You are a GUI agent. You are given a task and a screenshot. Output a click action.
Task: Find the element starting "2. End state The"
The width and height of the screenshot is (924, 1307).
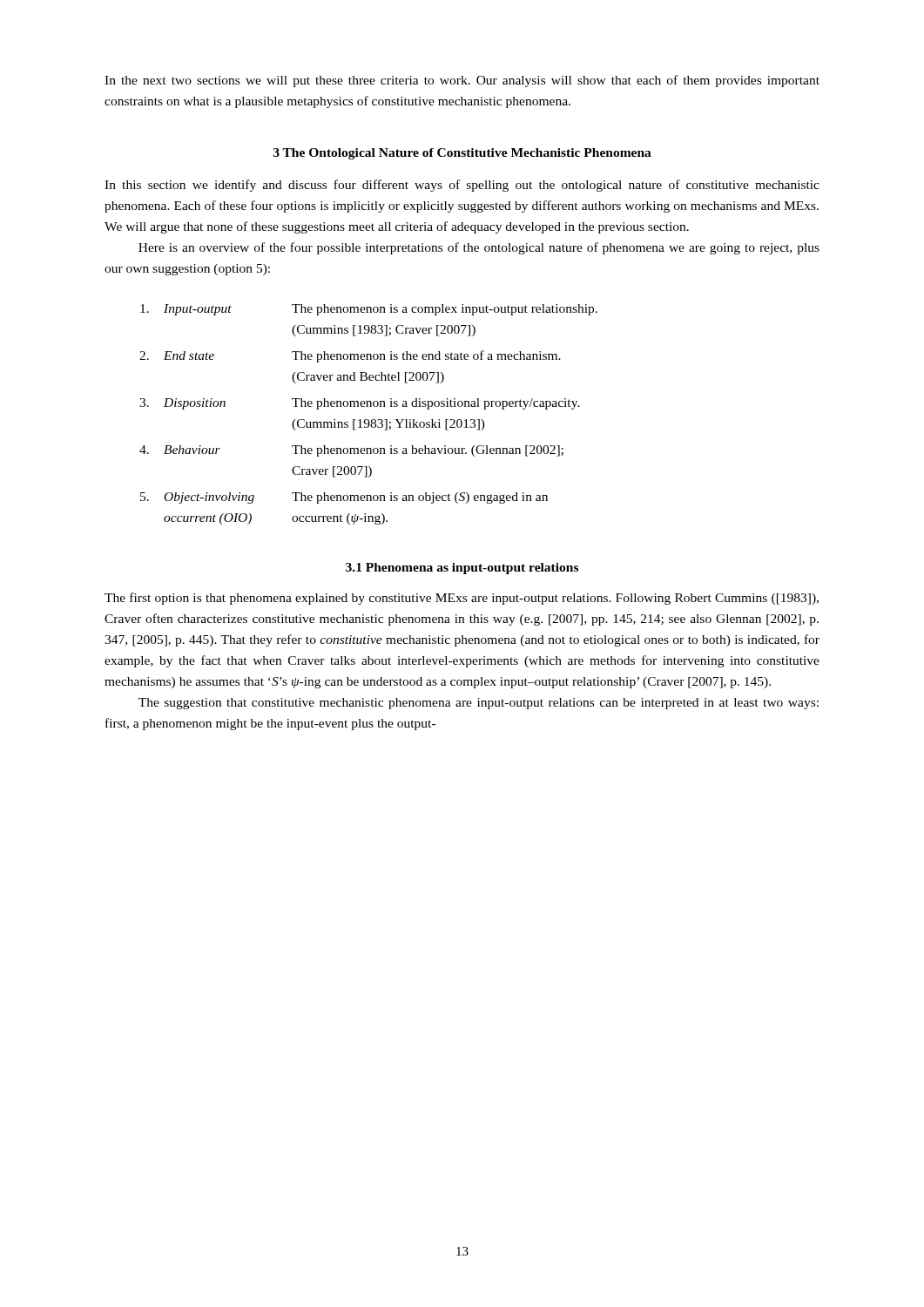coord(479,366)
